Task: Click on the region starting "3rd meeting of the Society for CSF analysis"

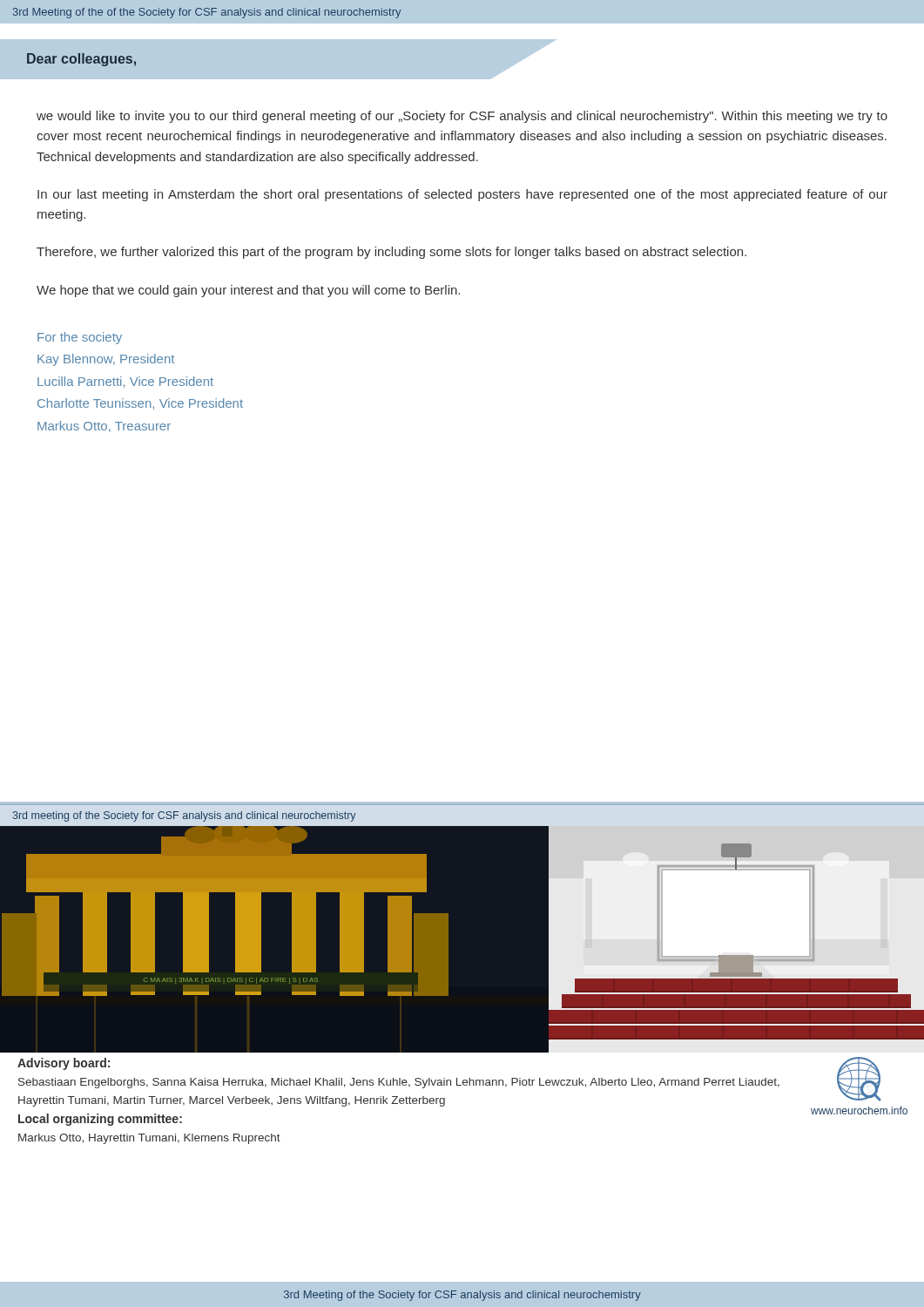Action: click(x=184, y=816)
